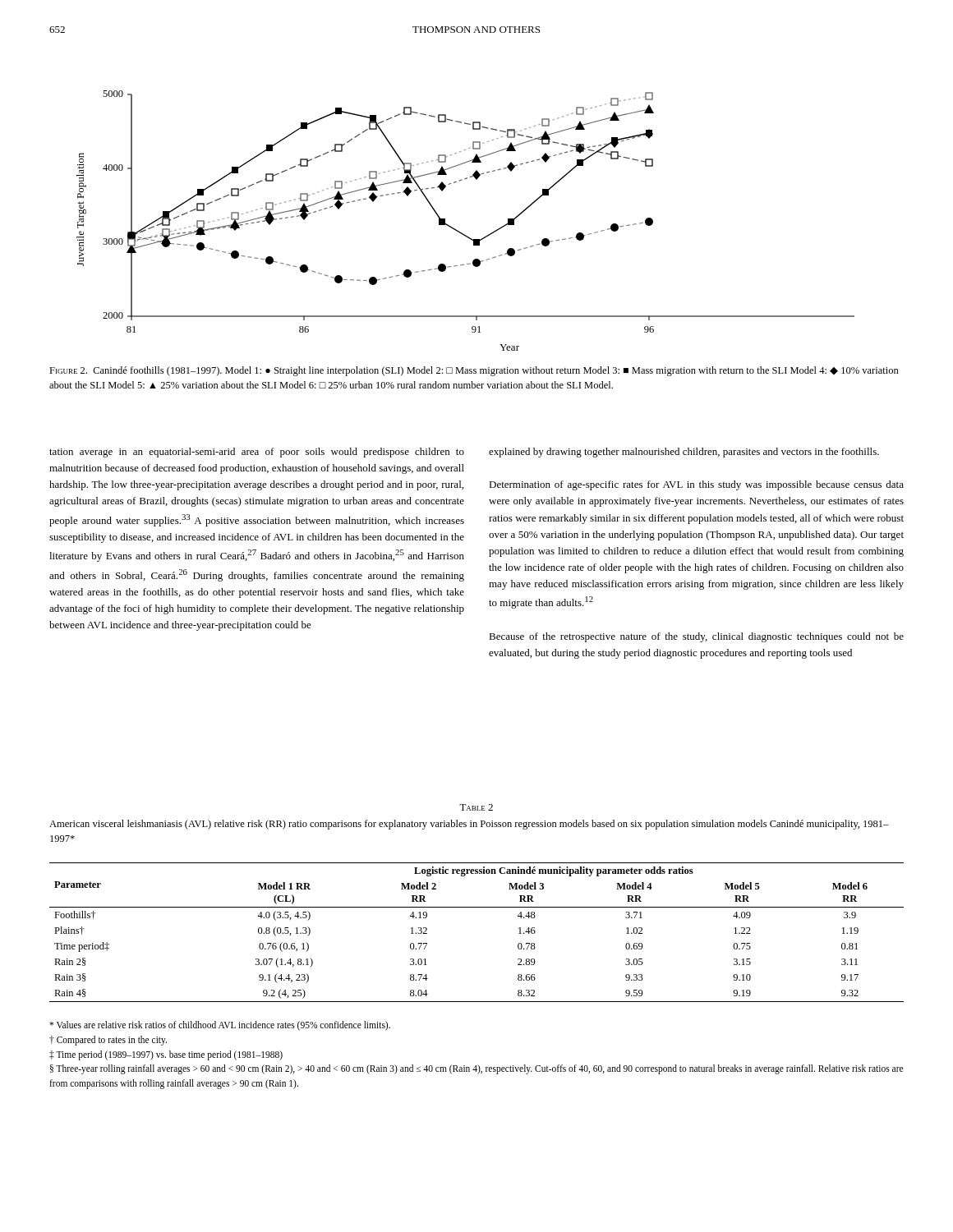The width and height of the screenshot is (953, 1232).
Task: Navigate to the element starting "tation average in an equatorial-semi-arid area of"
Action: click(x=257, y=538)
